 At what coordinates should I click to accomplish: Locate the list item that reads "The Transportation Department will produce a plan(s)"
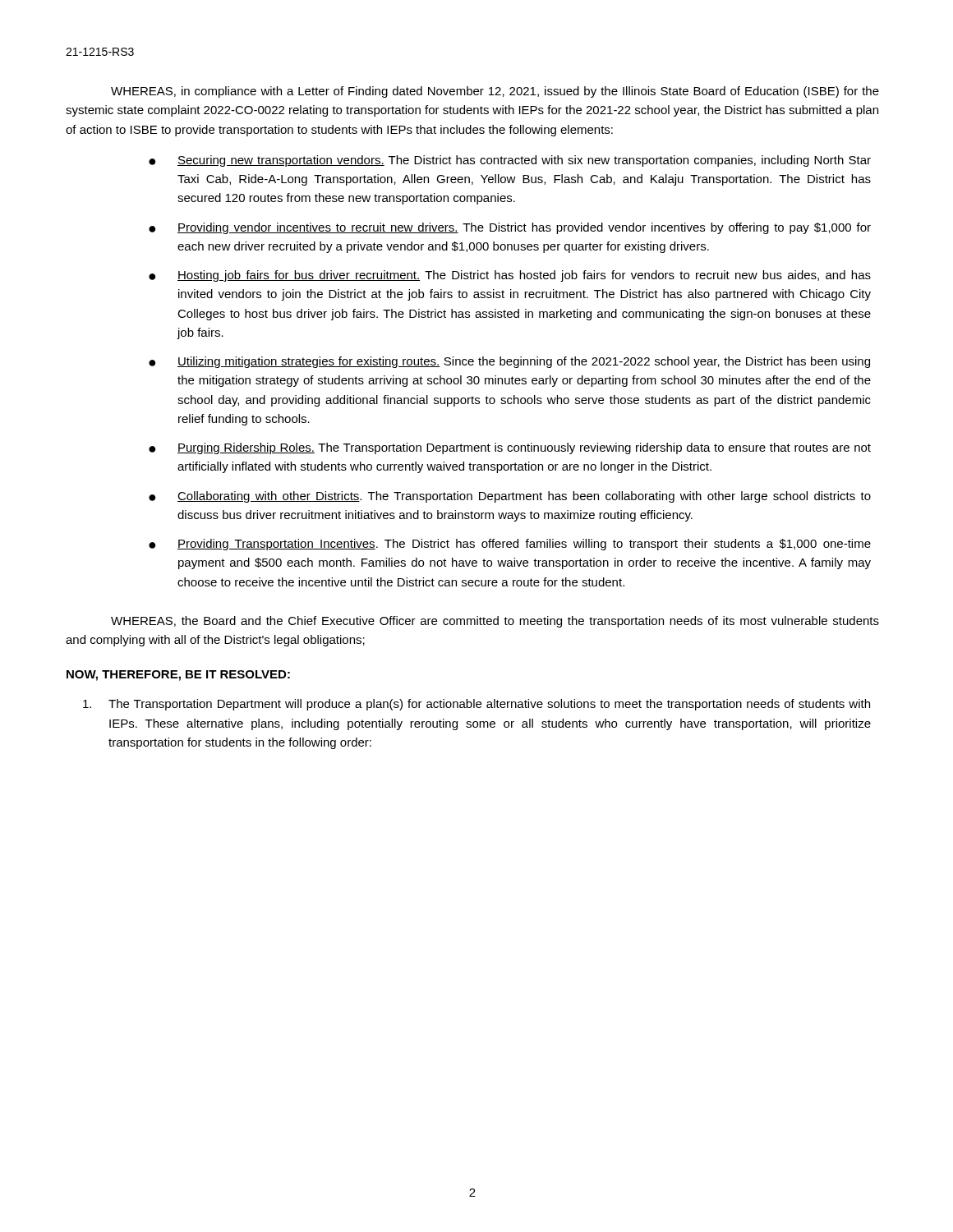tap(481, 723)
